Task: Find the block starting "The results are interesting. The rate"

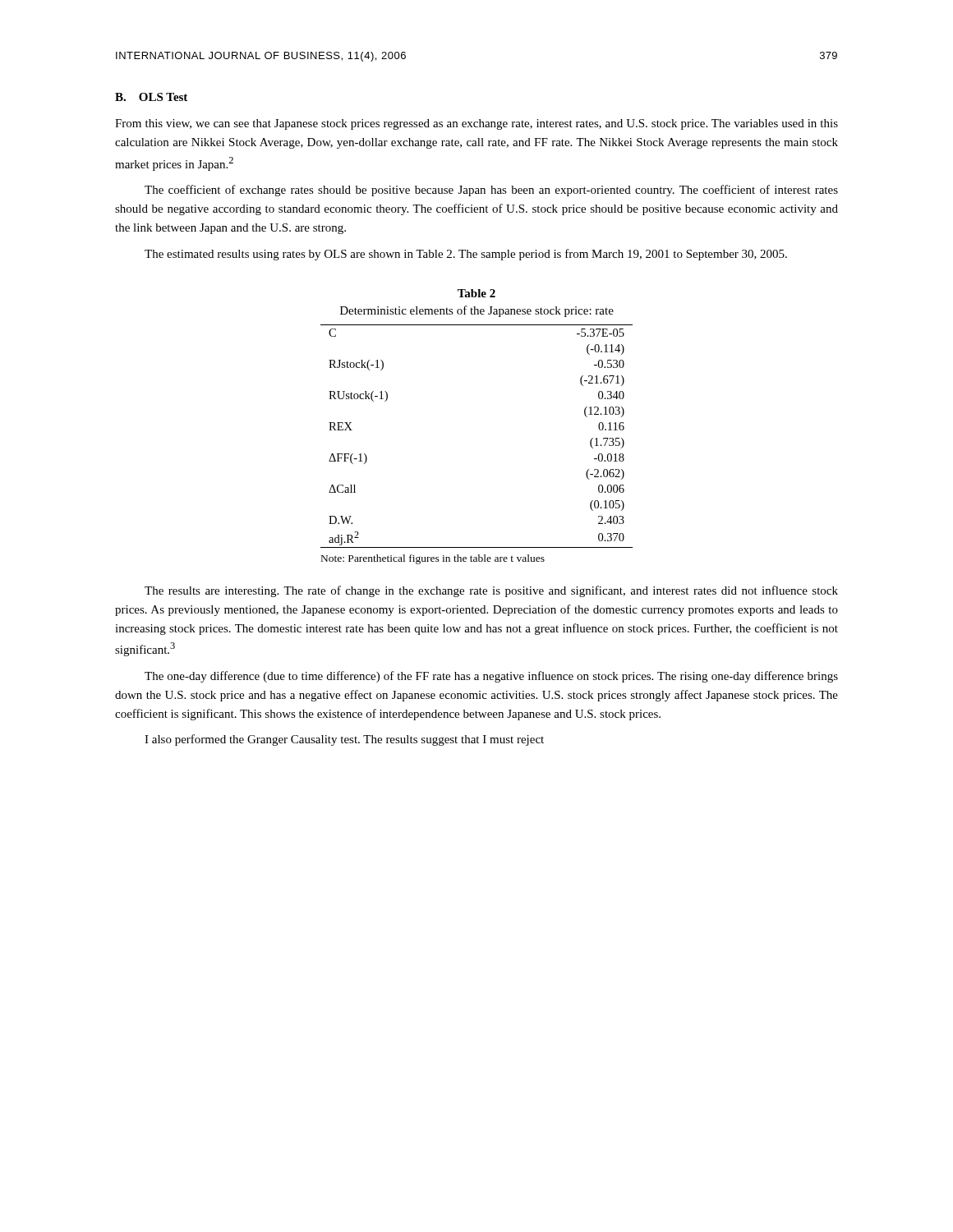Action: 476,620
